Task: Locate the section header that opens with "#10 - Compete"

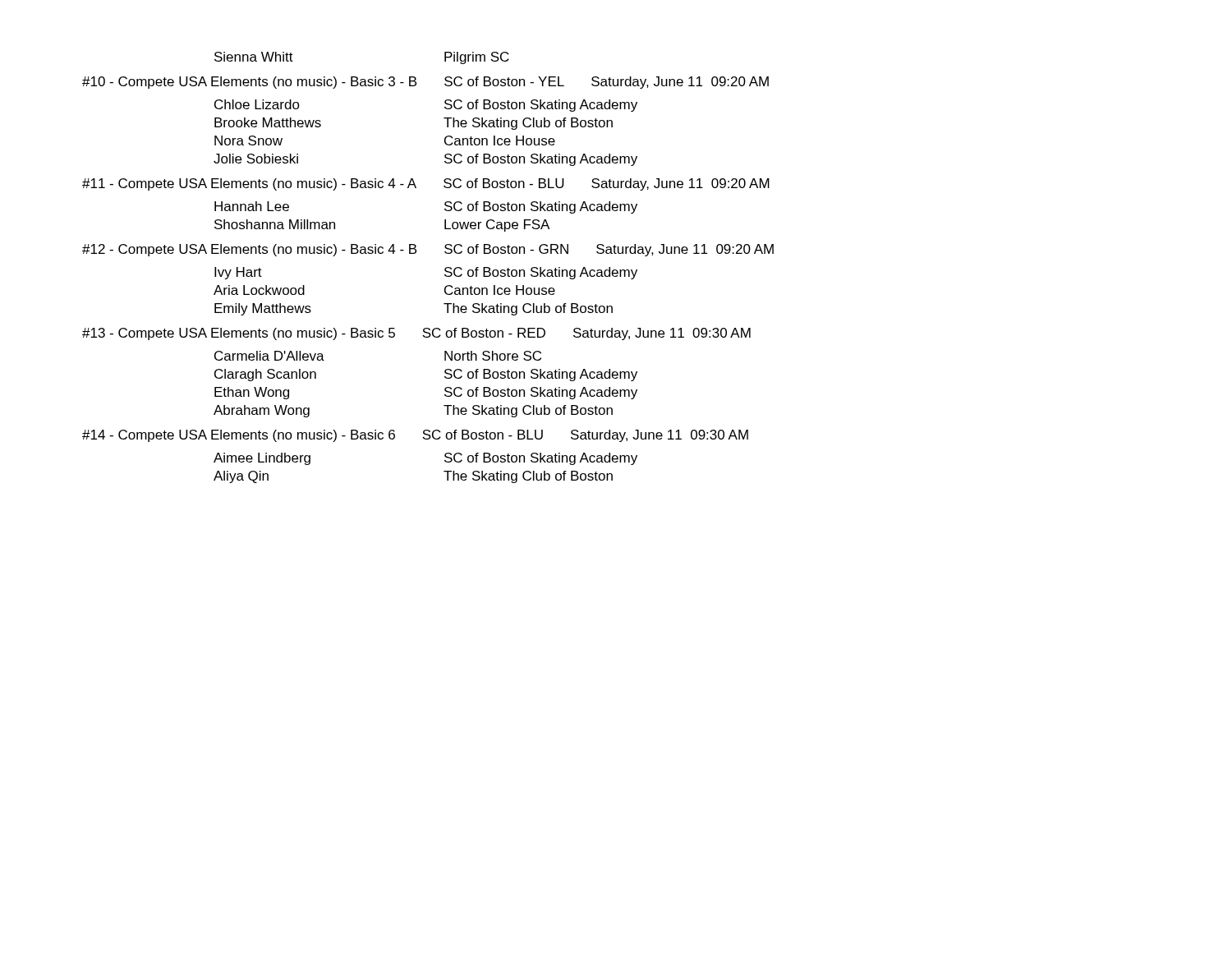Action: click(x=426, y=82)
